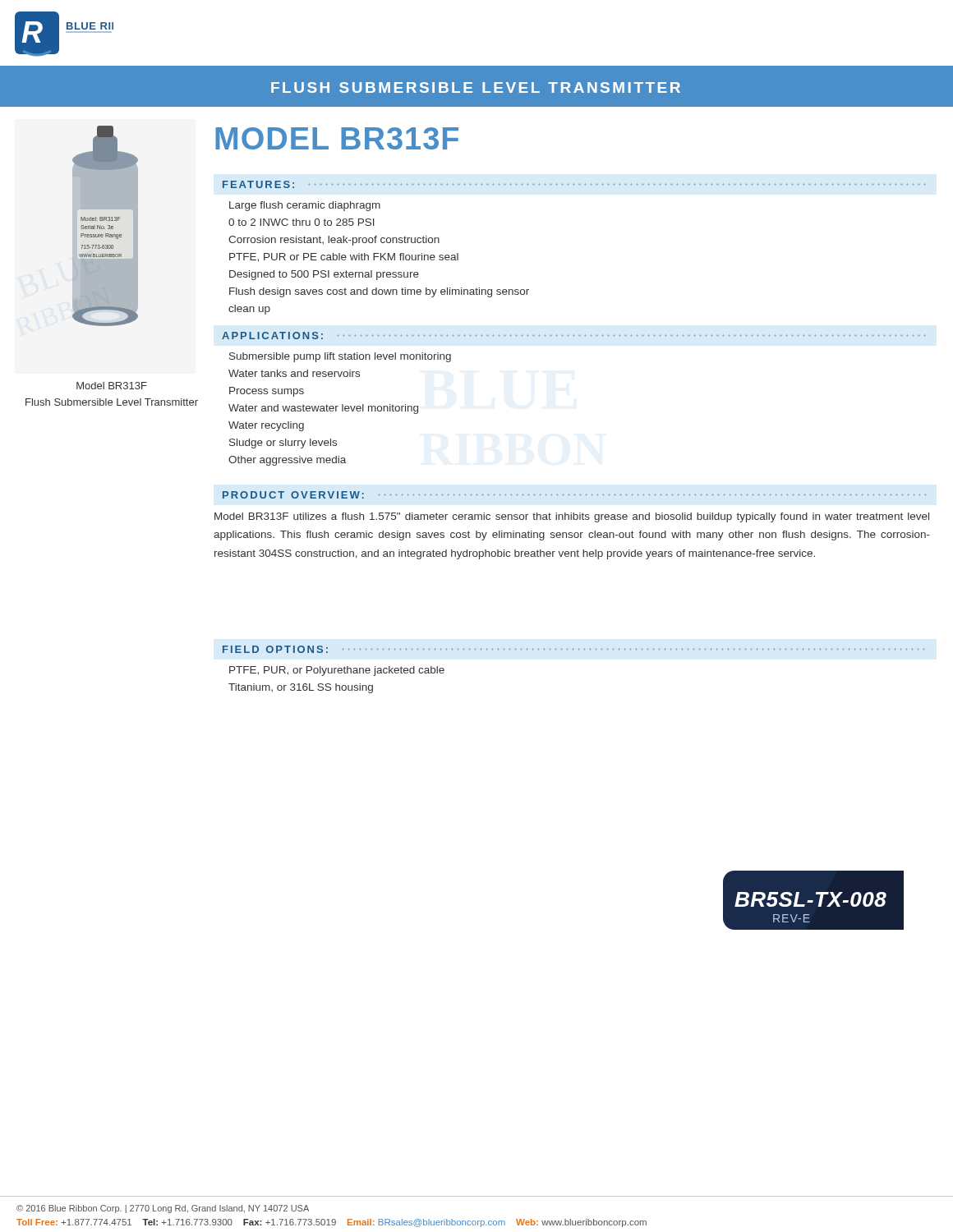The width and height of the screenshot is (953, 1232).
Task: Find the passage starting "Designed to 500 PSI external pressure"
Action: coord(324,274)
